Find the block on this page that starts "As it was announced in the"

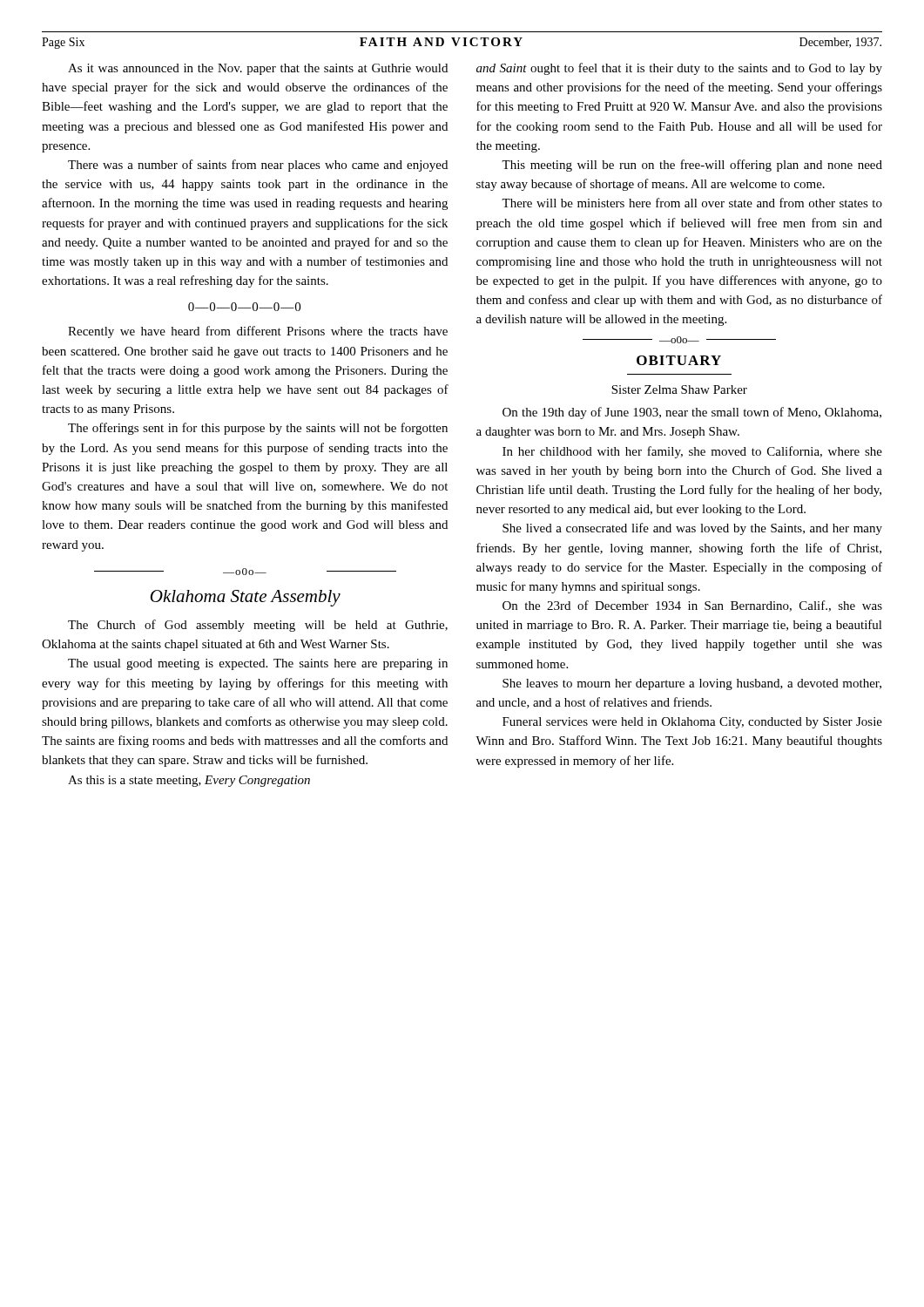coord(245,174)
